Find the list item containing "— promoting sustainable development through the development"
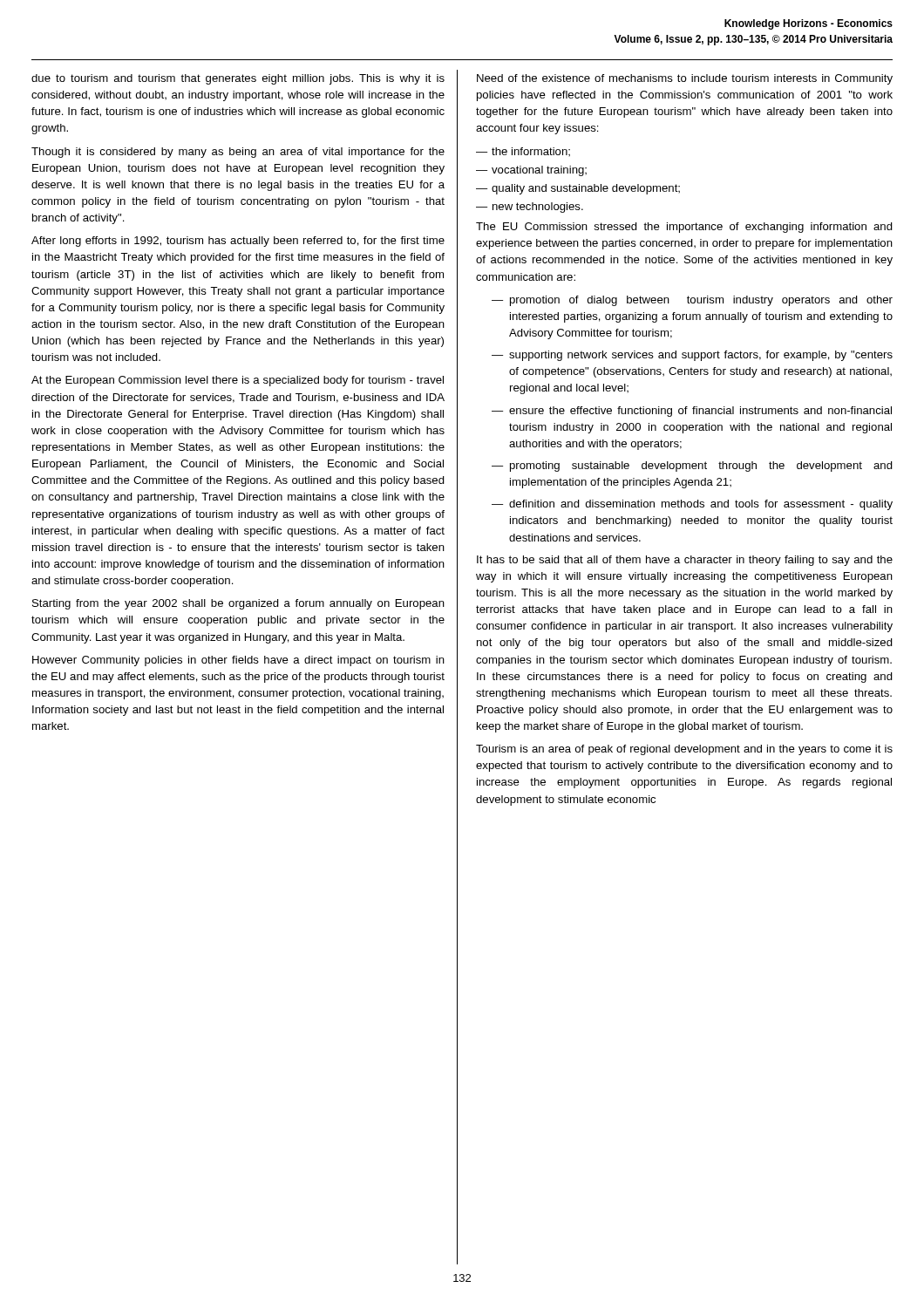 (692, 474)
